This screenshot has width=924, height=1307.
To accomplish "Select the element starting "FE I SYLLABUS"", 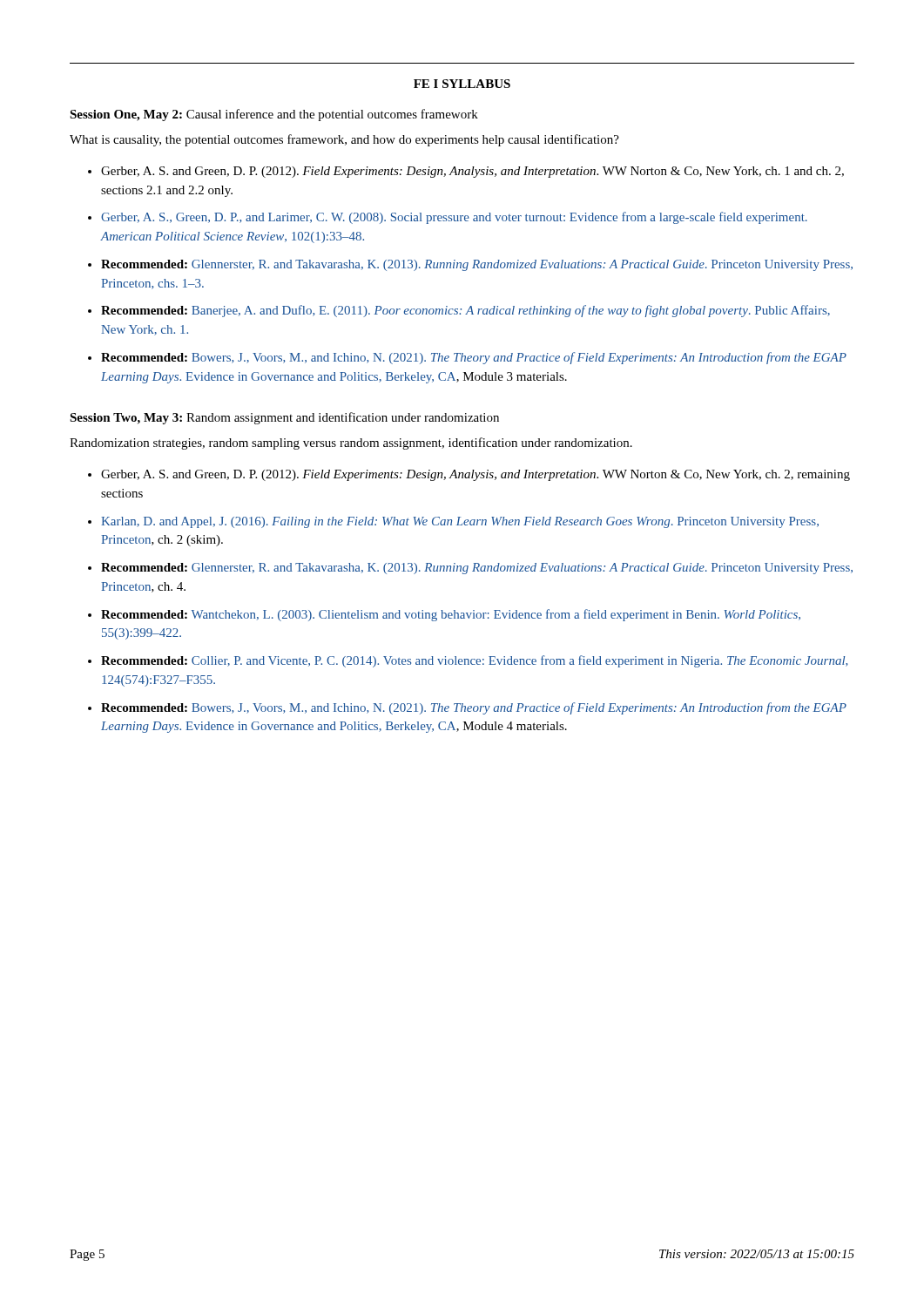I will click(462, 84).
